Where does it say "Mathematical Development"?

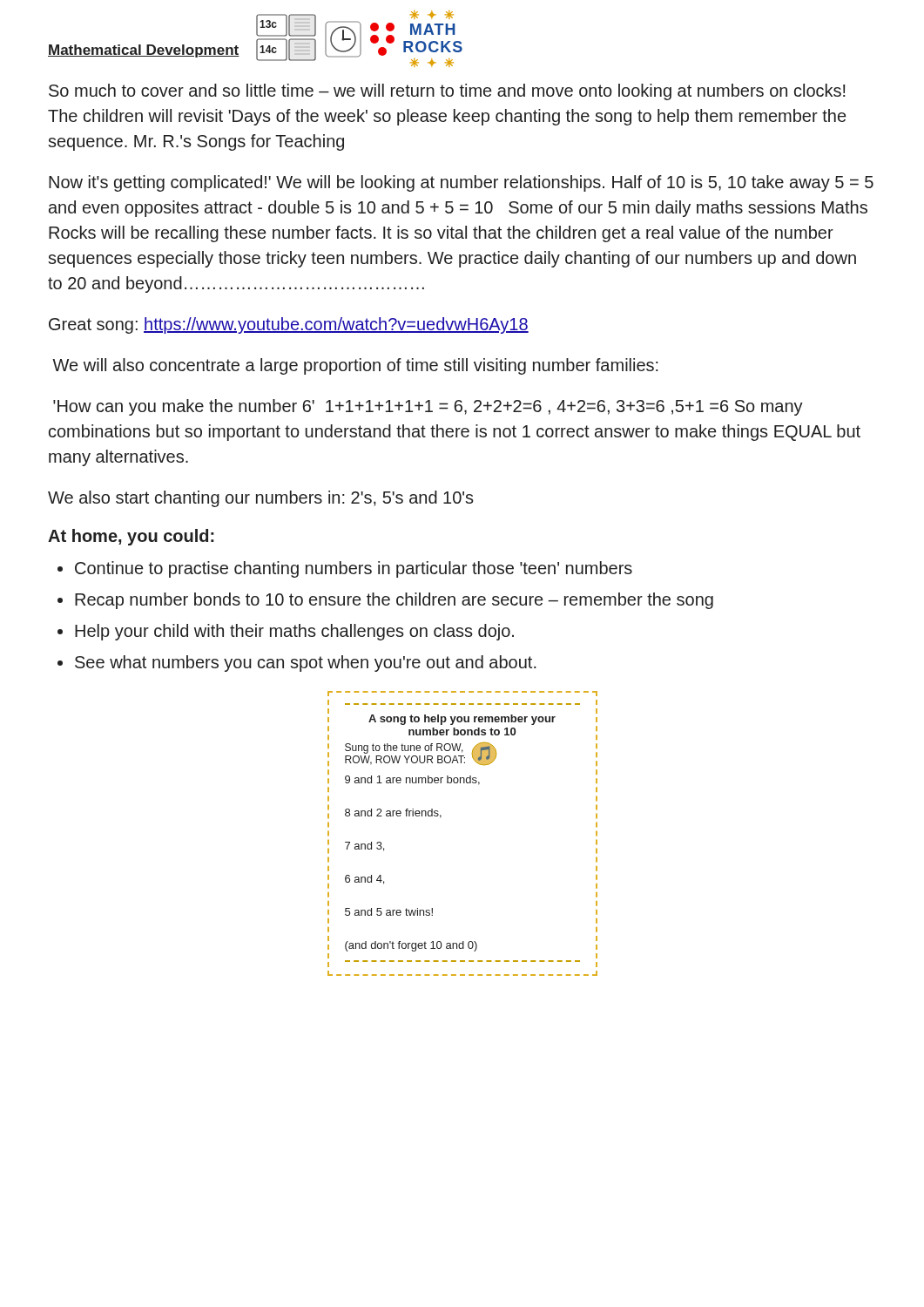(143, 50)
